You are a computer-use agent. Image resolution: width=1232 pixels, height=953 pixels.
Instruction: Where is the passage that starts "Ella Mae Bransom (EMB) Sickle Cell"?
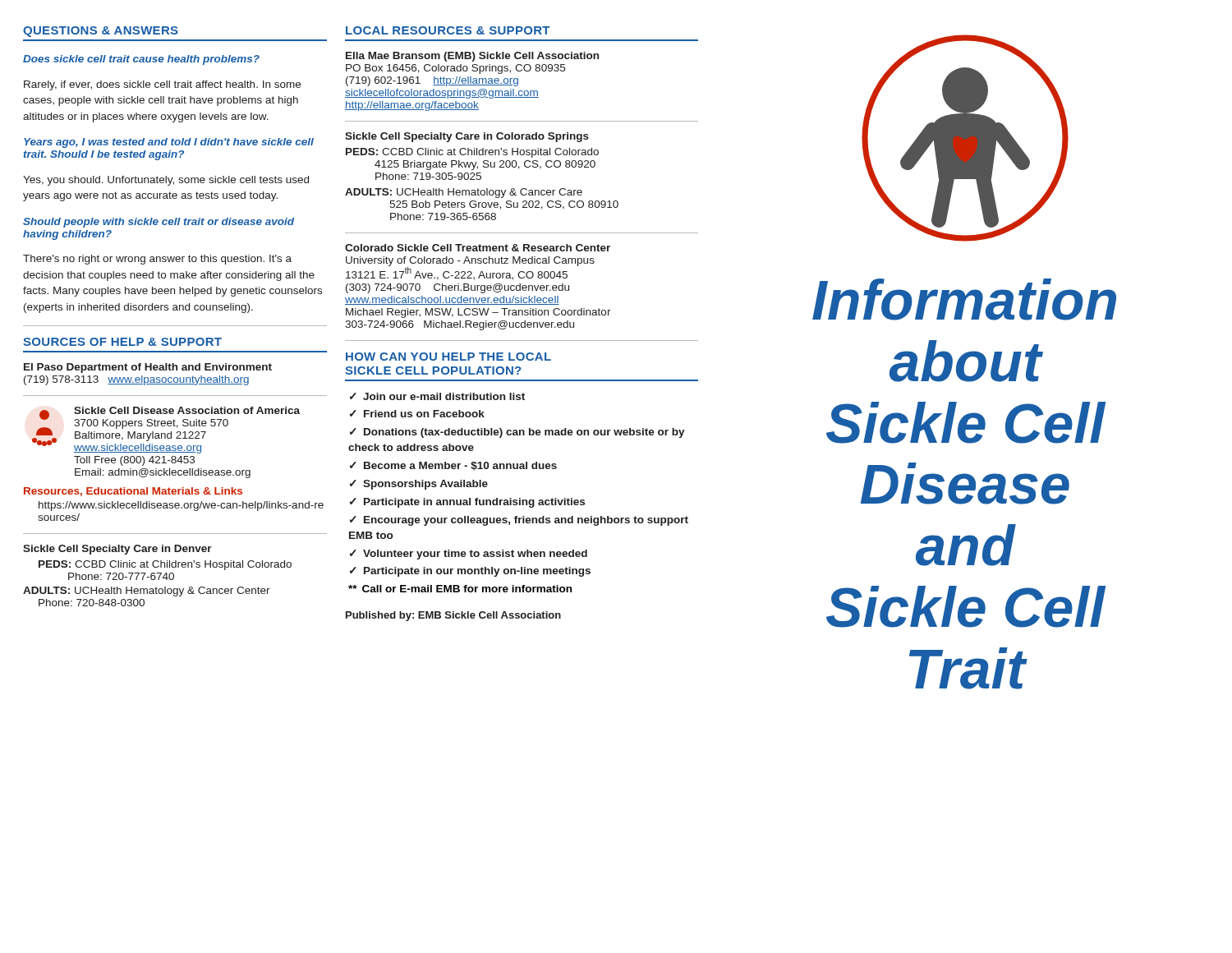pyautogui.click(x=522, y=80)
